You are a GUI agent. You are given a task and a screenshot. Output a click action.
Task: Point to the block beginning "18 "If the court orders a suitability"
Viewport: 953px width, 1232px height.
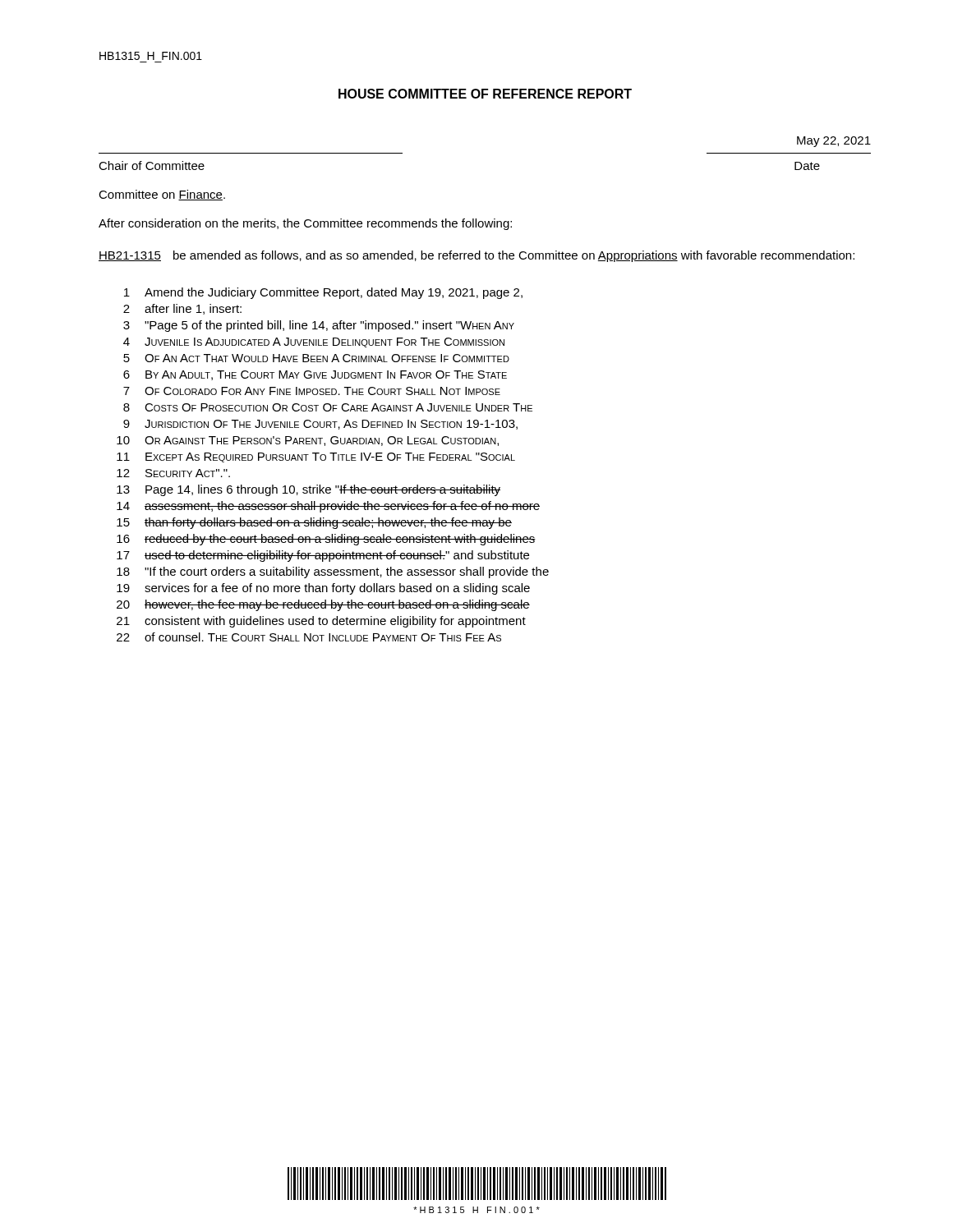point(485,571)
